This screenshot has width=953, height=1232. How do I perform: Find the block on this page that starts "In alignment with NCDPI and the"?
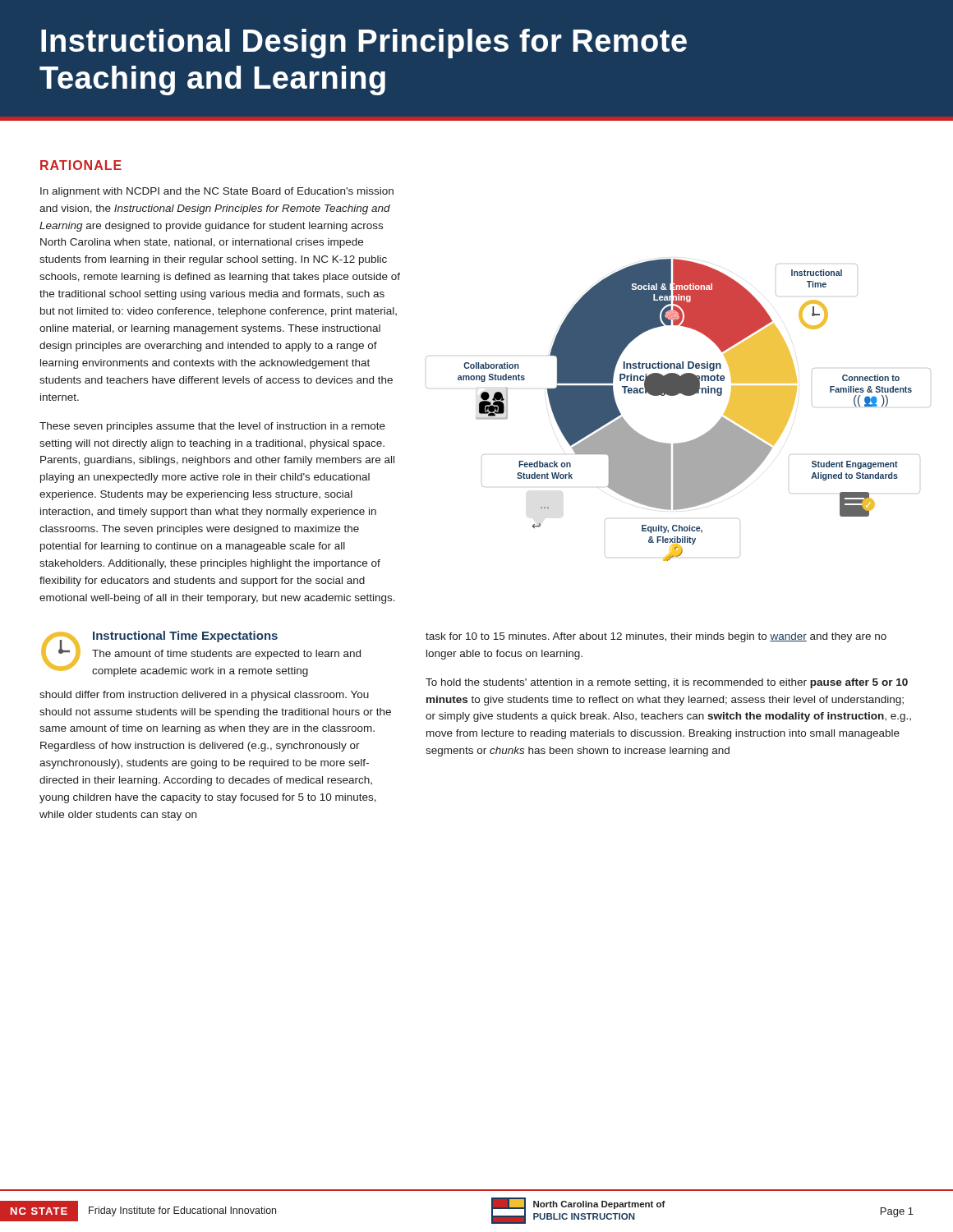[217, 192]
